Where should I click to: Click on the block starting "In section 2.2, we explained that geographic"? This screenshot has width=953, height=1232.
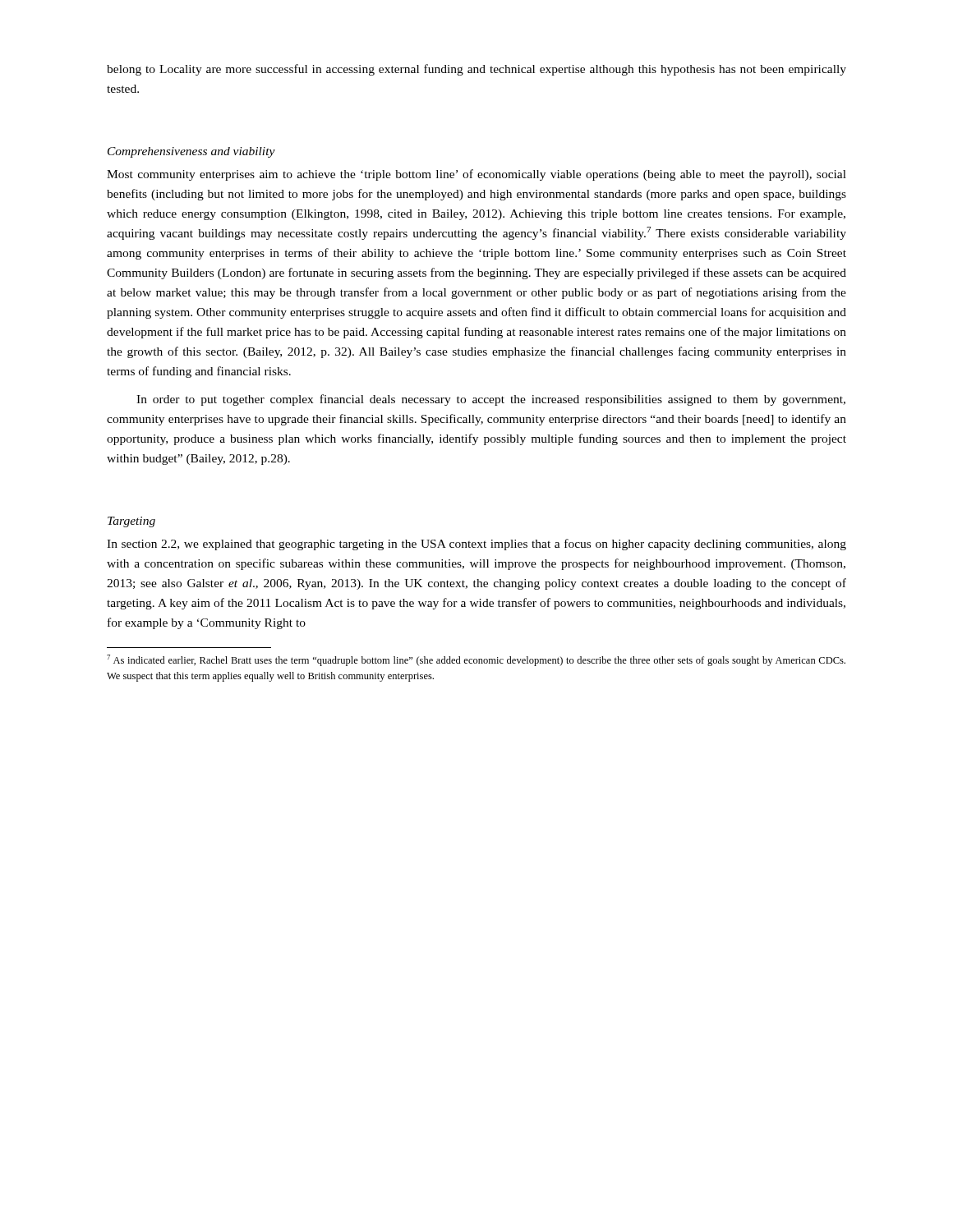pos(476,583)
